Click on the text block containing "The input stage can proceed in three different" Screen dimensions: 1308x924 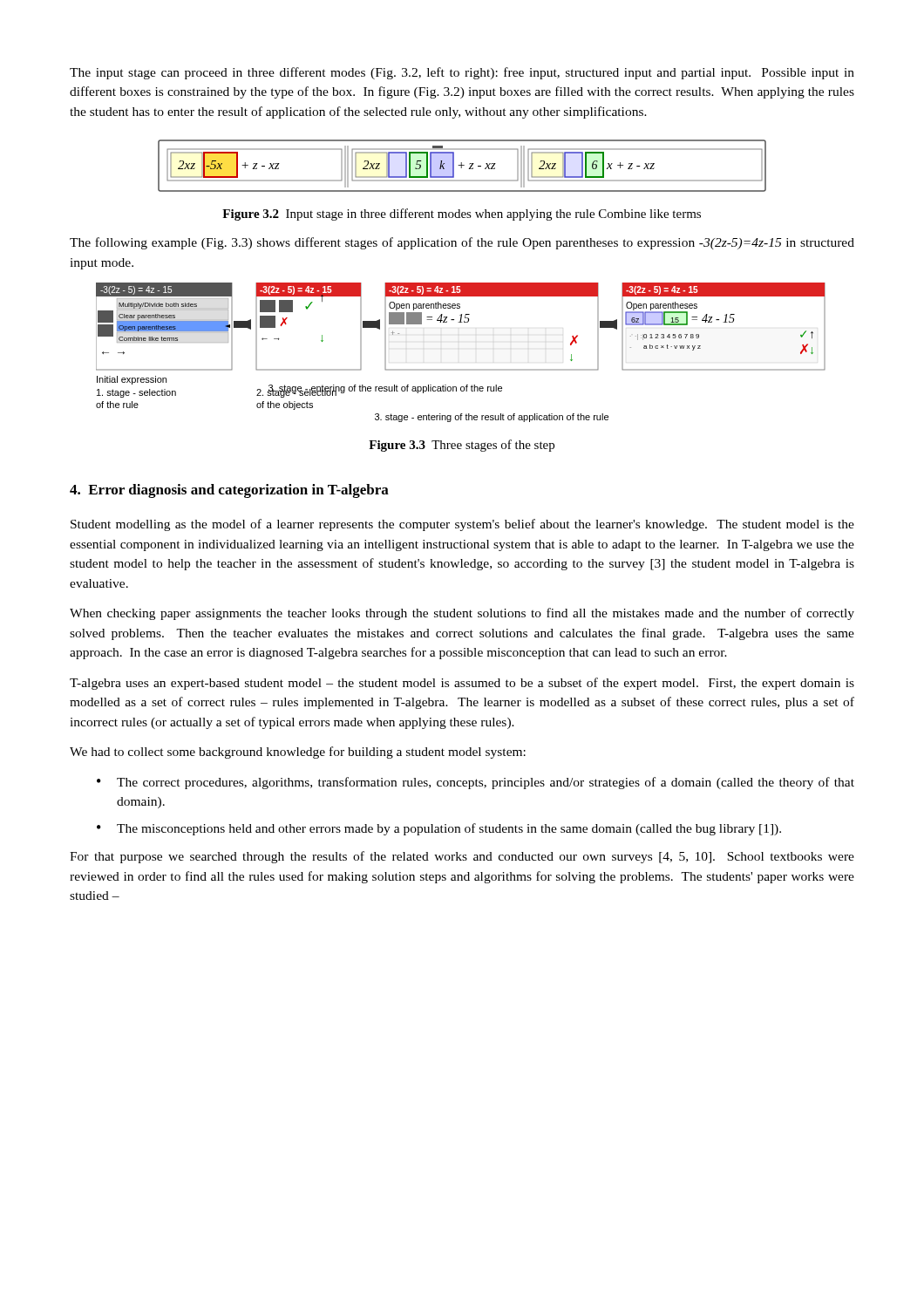462,91
